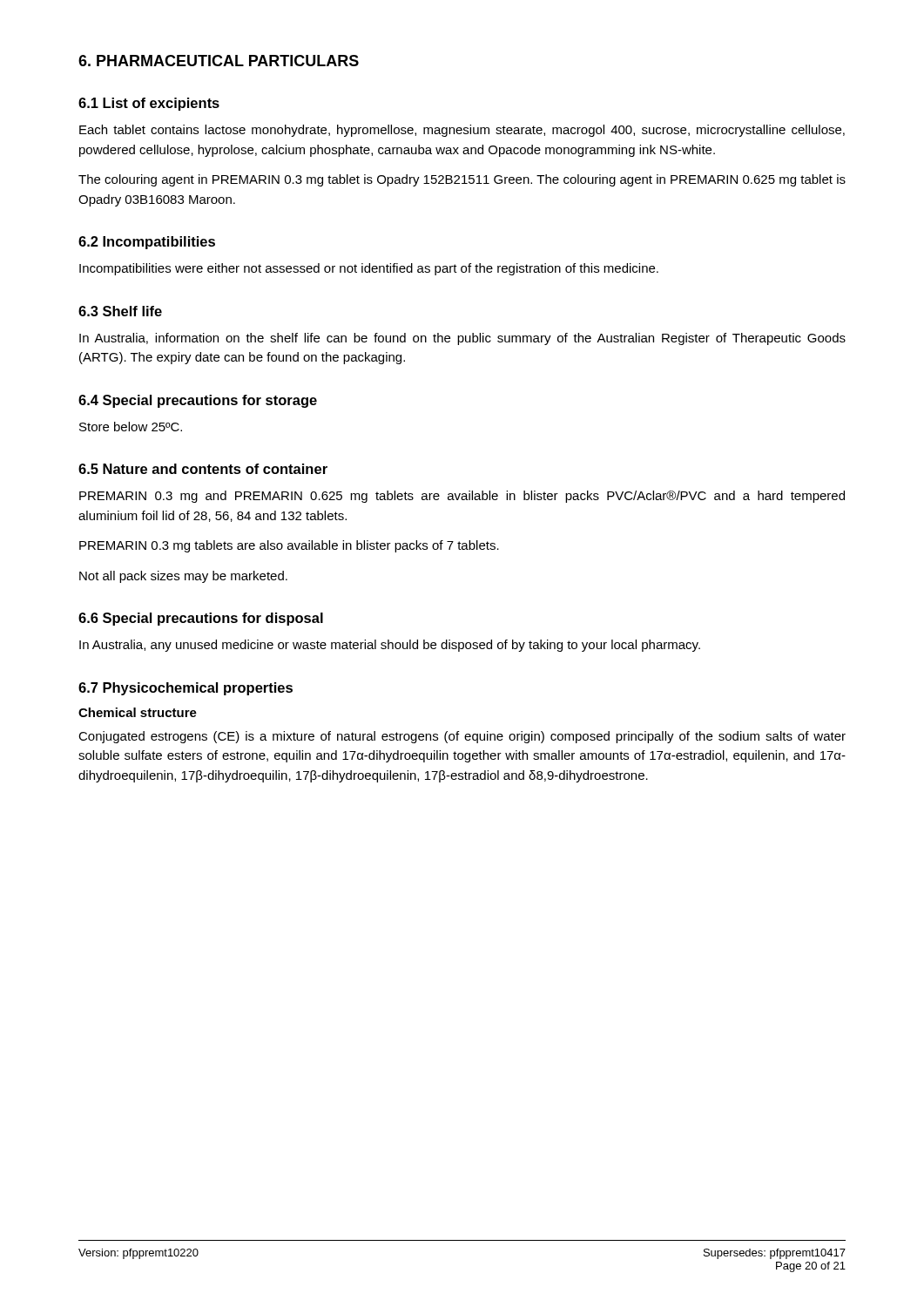The height and width of the screenshot is (1307, 924).
Task: Where is the section header that starts "6.1 List of"?
Action: pyautogui.click(x=149, y=103)
